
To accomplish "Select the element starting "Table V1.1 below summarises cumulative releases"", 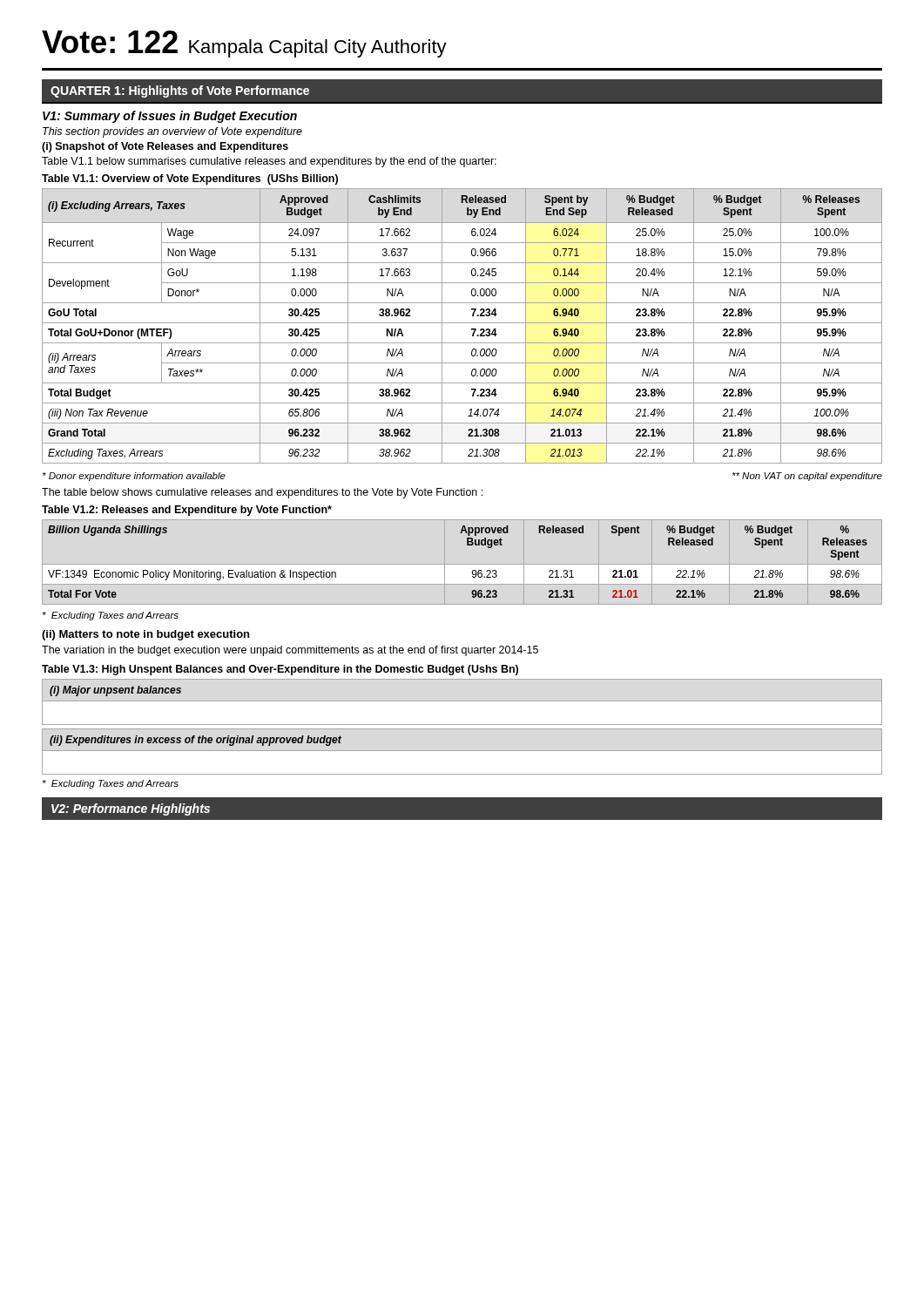I will point(269,161).
